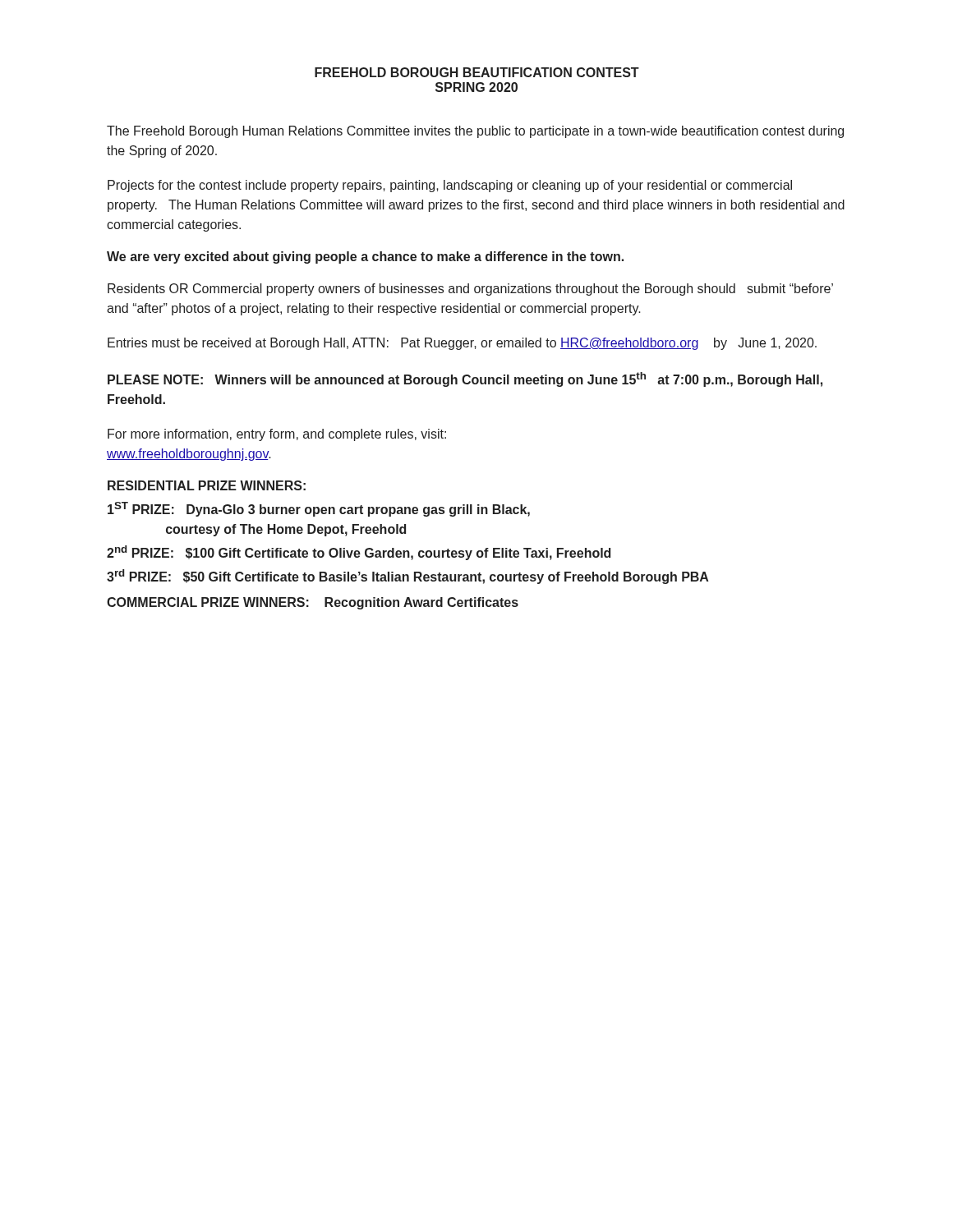Select the text block that says "Projects for the contest"

(476, 205)
